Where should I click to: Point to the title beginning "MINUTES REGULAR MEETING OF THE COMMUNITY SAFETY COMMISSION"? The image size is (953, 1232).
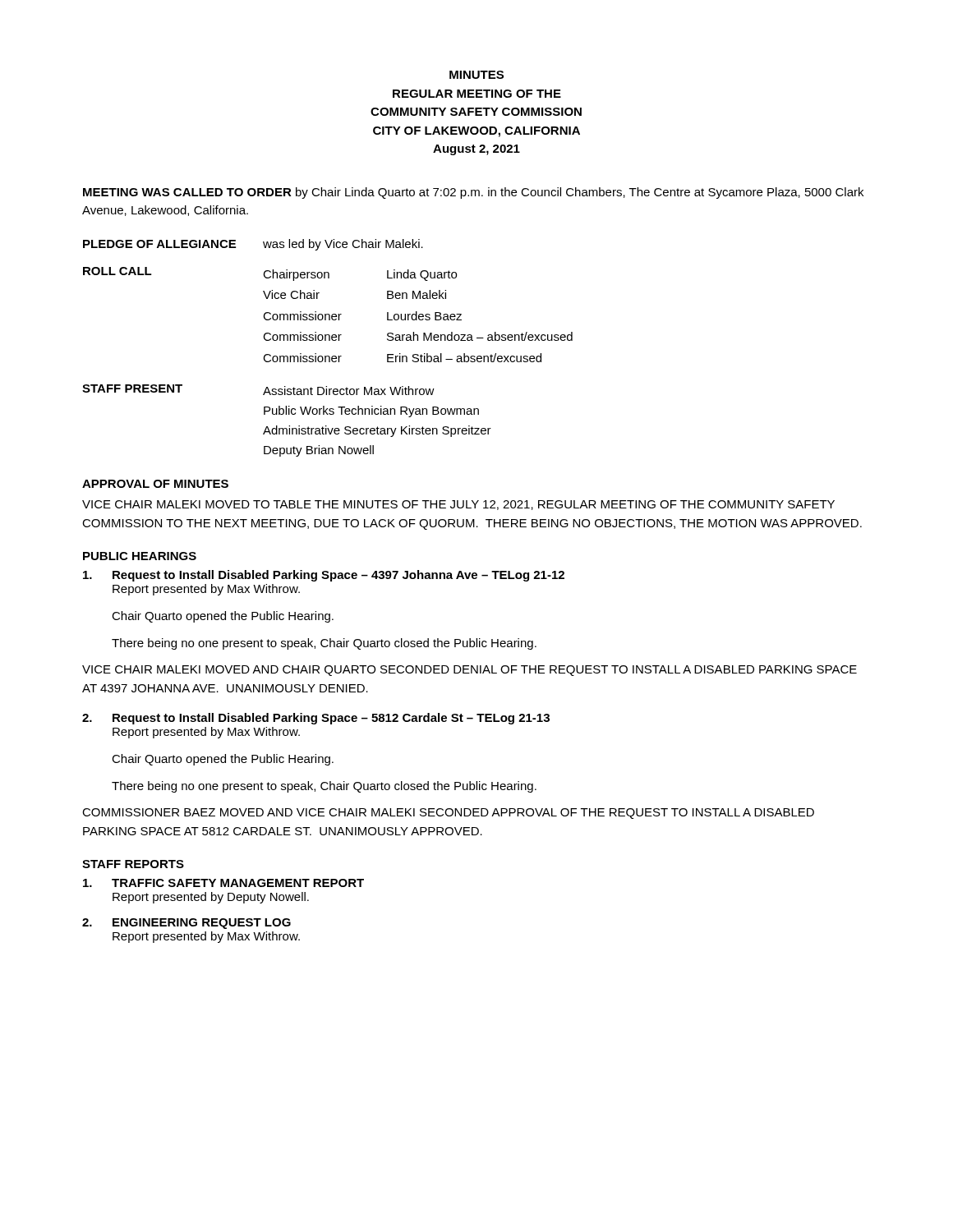[476, 112]
